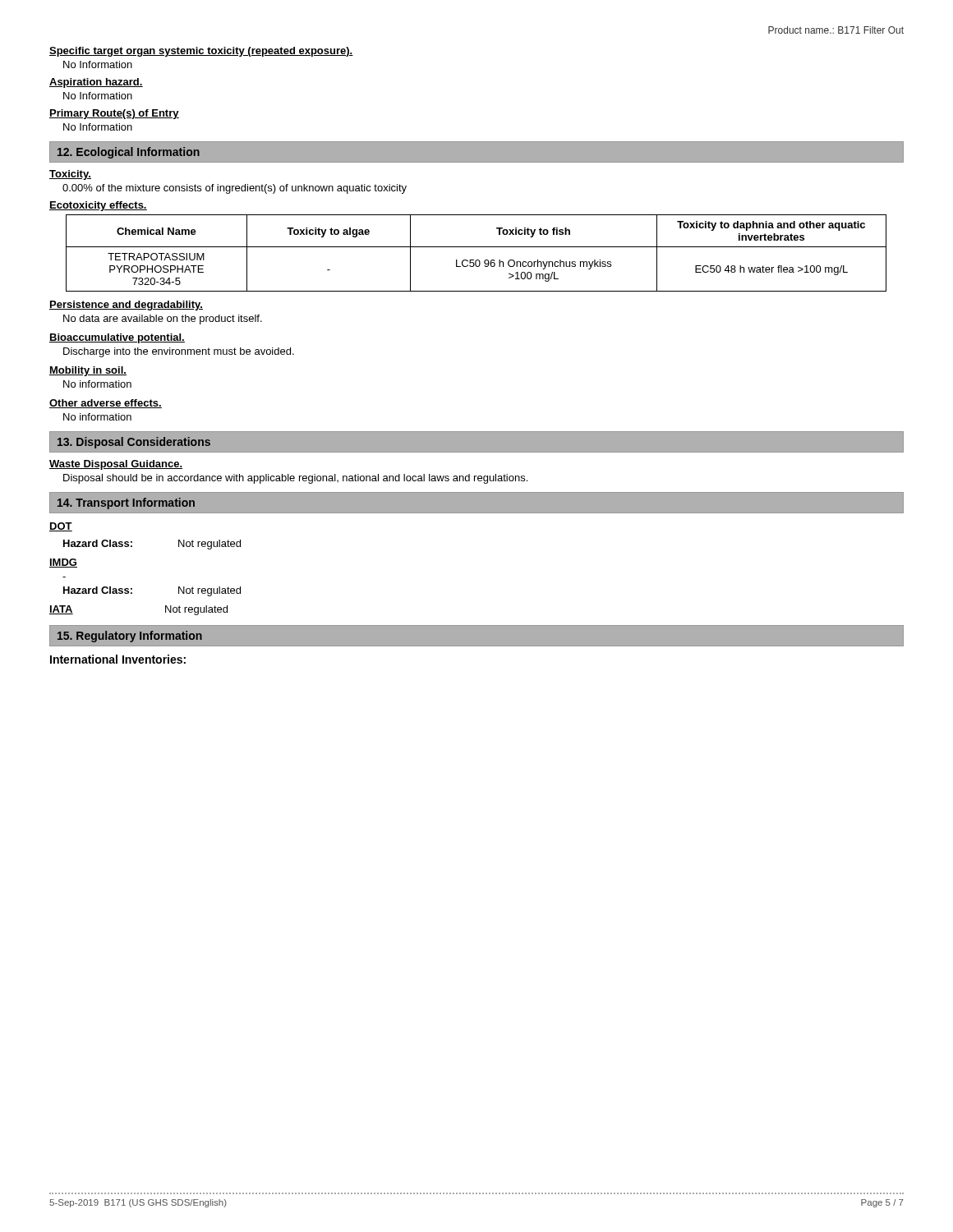Click on the text that says "No data are available on the product itself."

(162, 318)
